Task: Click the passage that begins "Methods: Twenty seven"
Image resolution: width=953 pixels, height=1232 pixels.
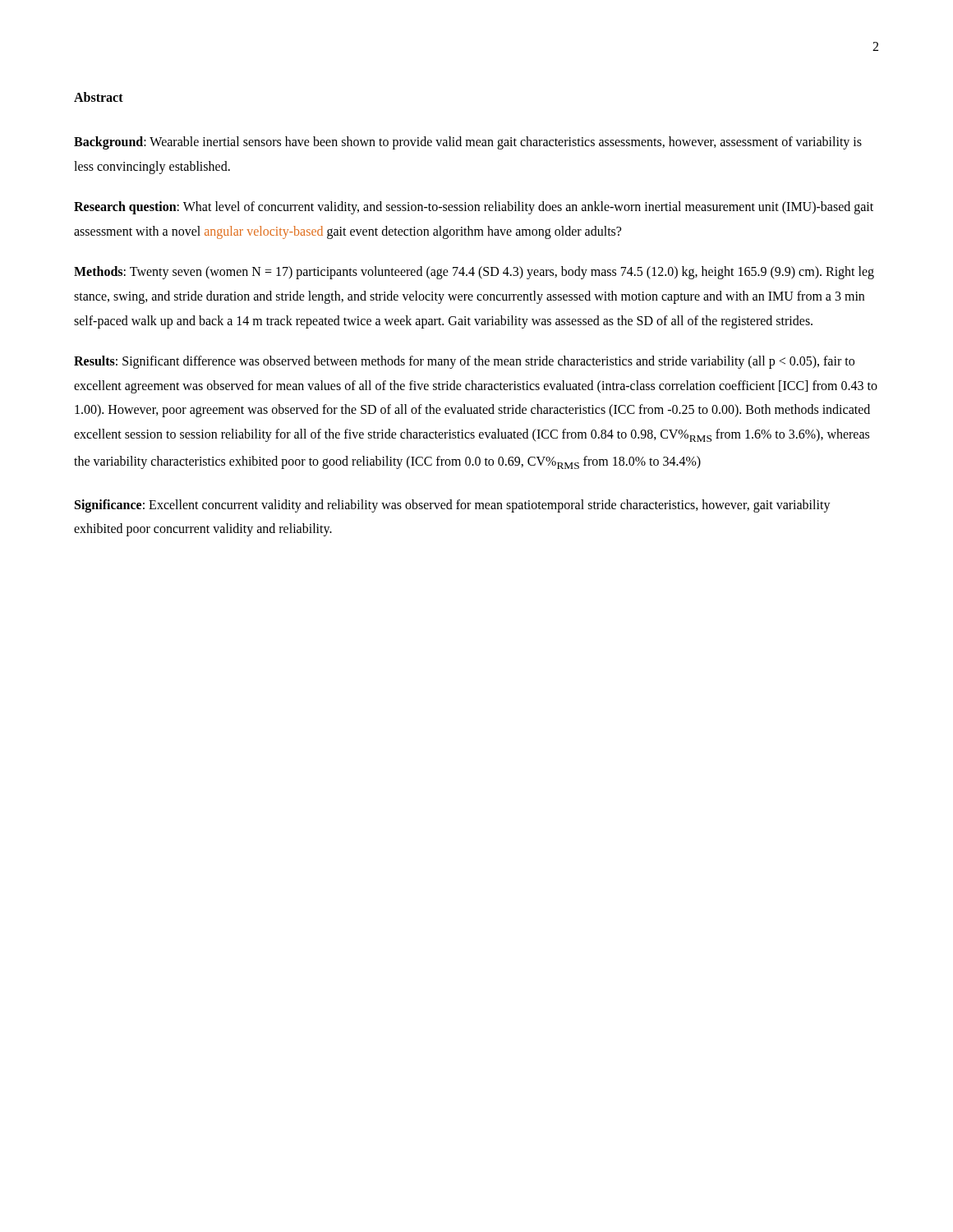Action: pos(474,296)
